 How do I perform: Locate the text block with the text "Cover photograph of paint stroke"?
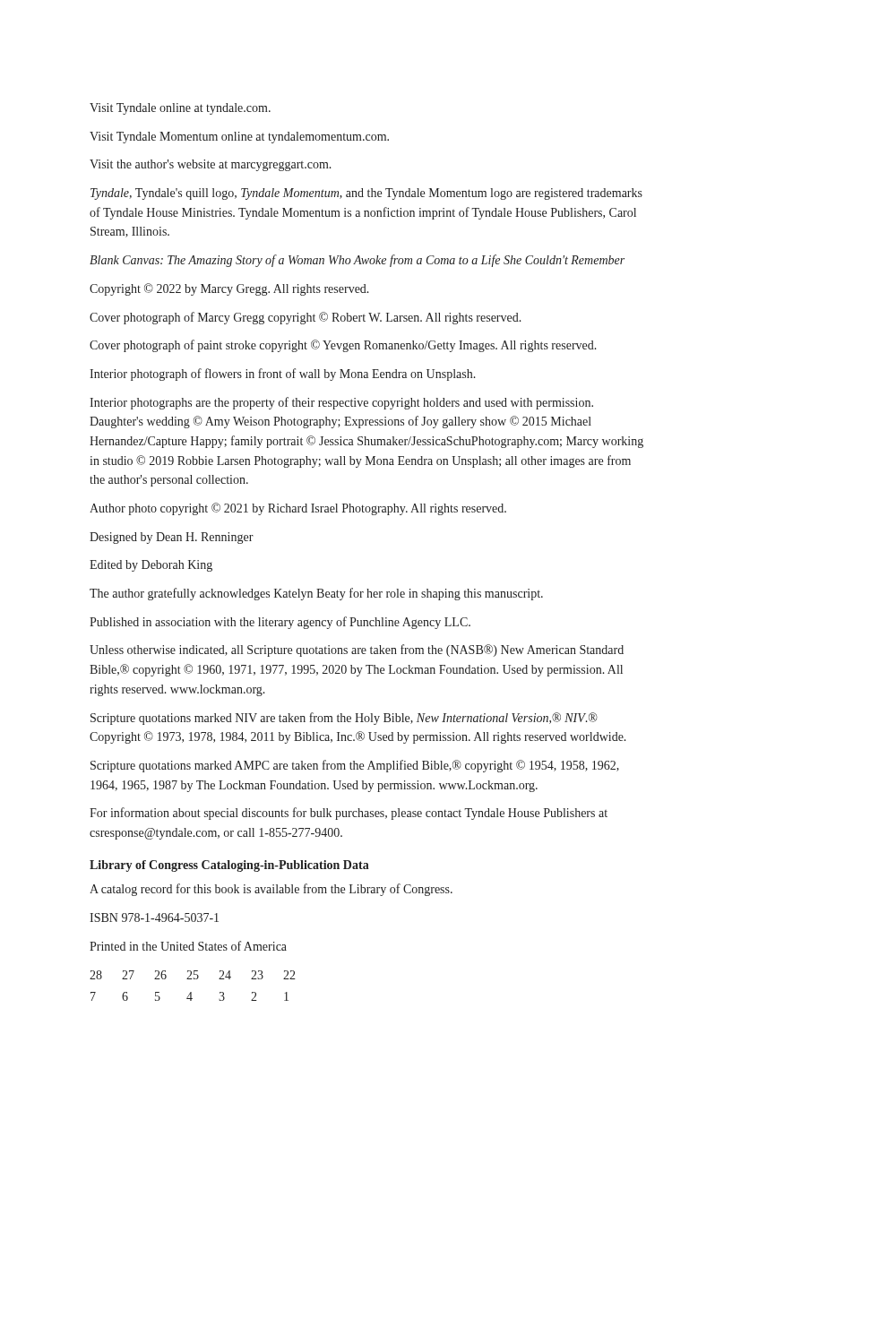click(x=343, y=346)
